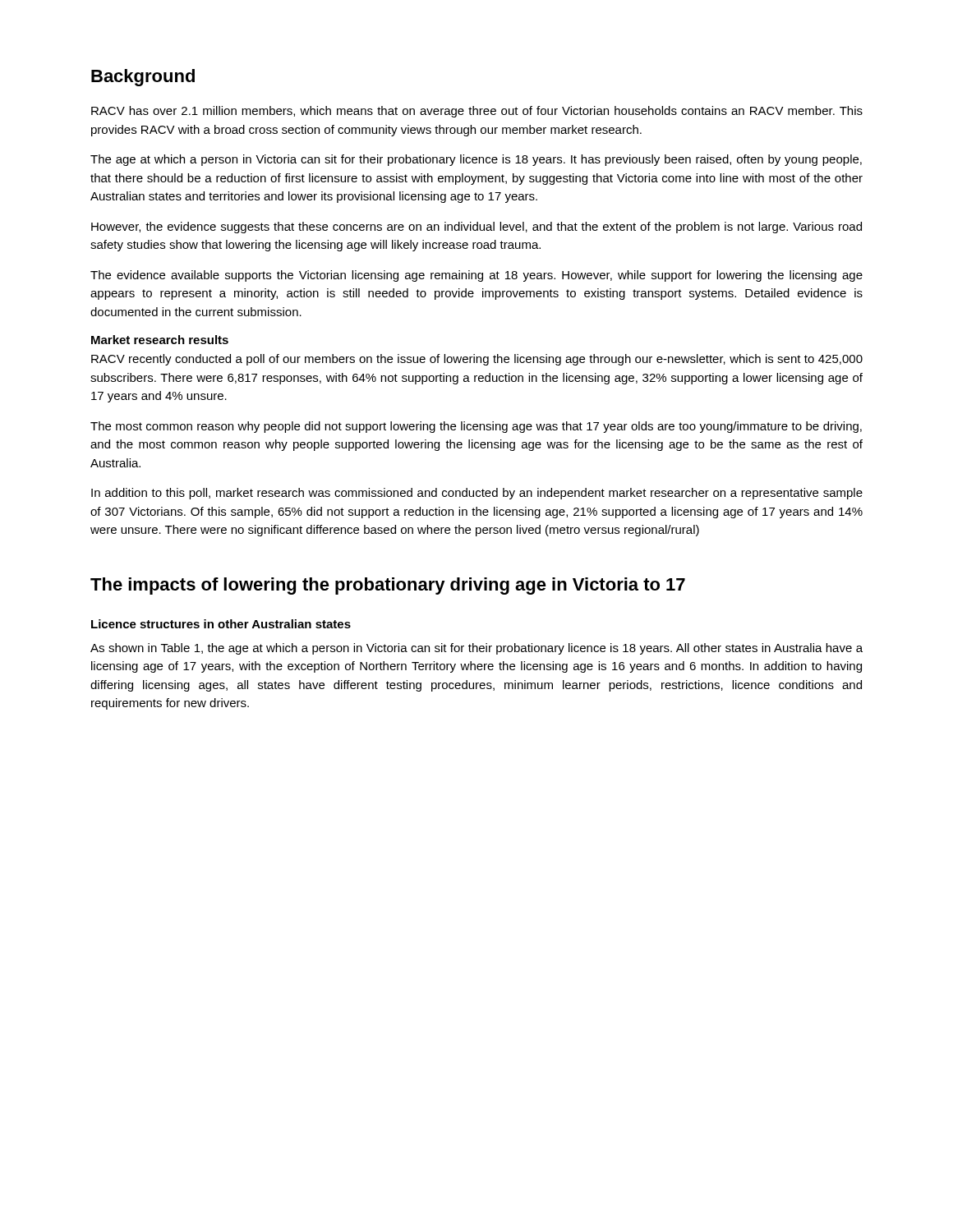Point to the block starting "RACV recently conducted a"
Screen dimensions: 1232x953
[476, 377]
